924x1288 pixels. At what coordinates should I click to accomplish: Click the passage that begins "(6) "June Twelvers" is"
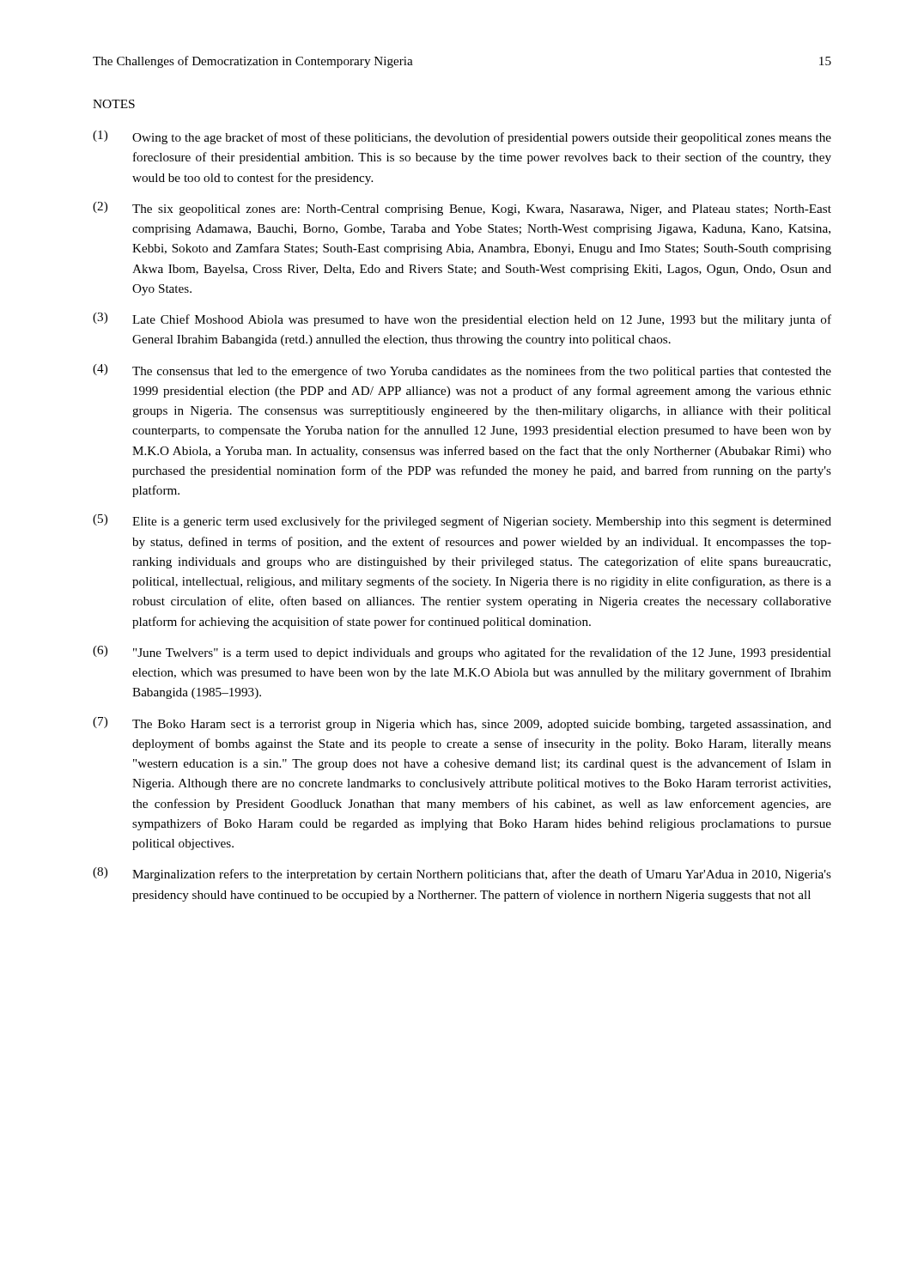pos(462,672)
